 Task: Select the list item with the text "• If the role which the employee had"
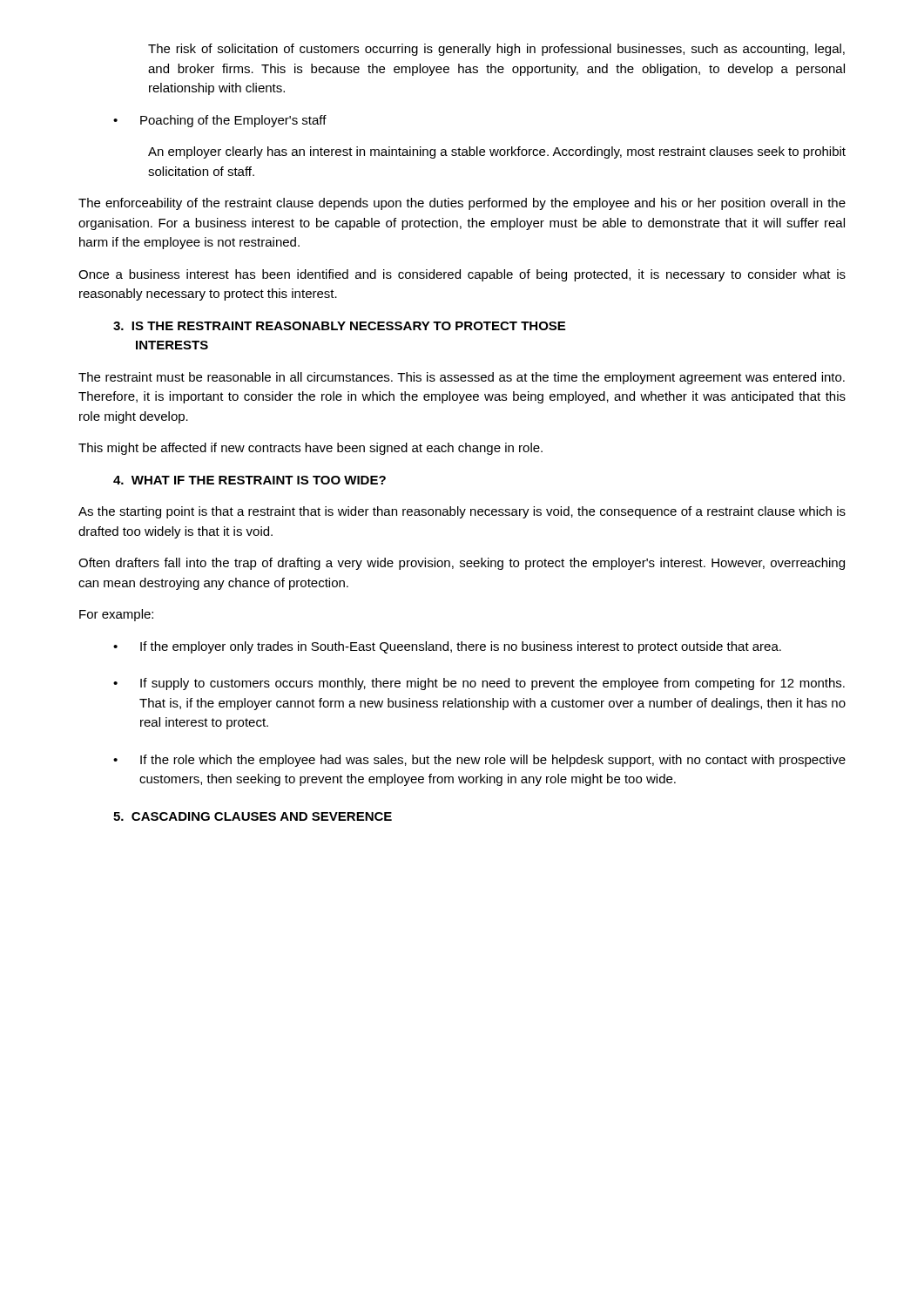(479, 769)
